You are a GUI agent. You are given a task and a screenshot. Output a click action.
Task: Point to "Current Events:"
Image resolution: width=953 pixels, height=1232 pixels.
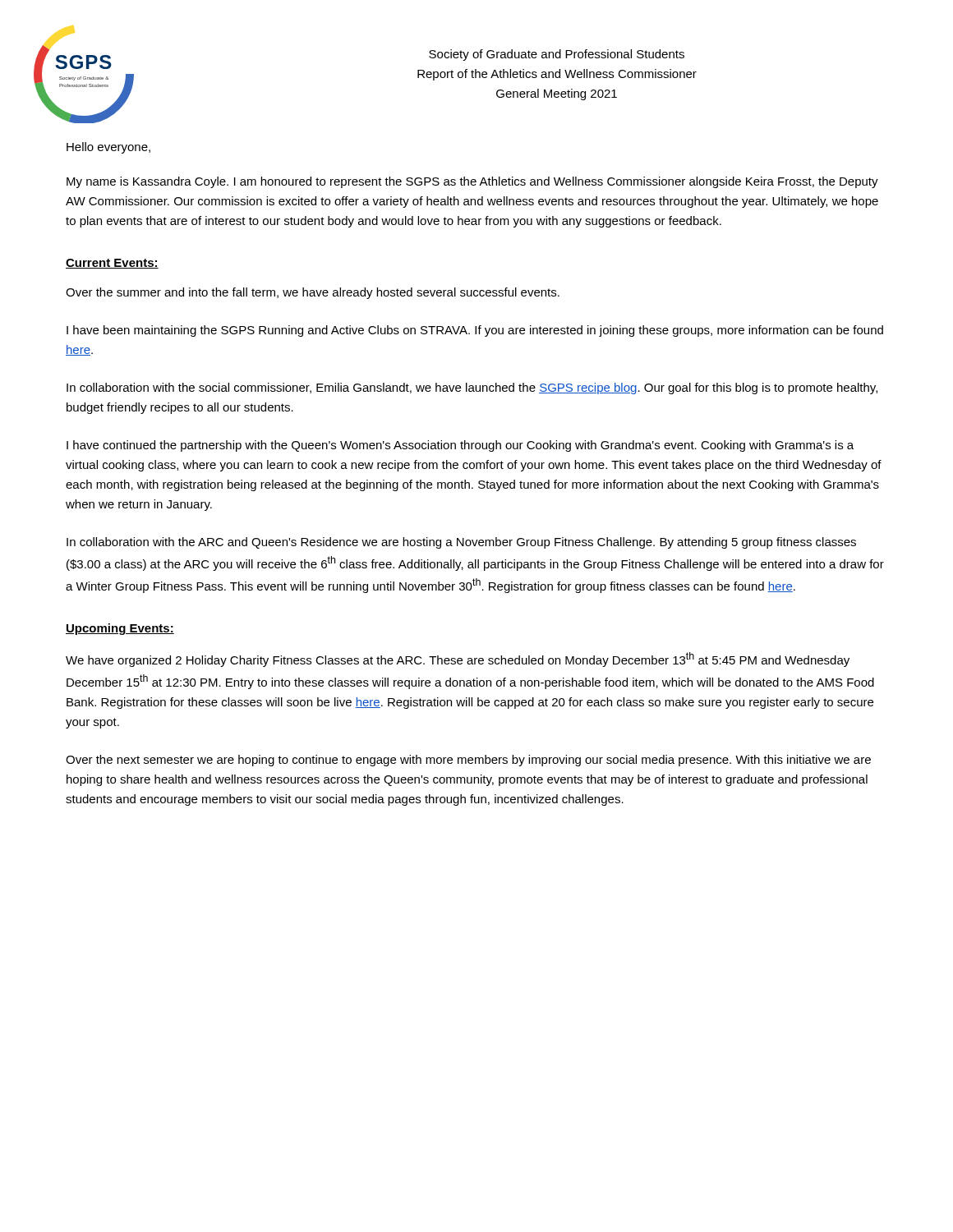click(x=112, y=262)
